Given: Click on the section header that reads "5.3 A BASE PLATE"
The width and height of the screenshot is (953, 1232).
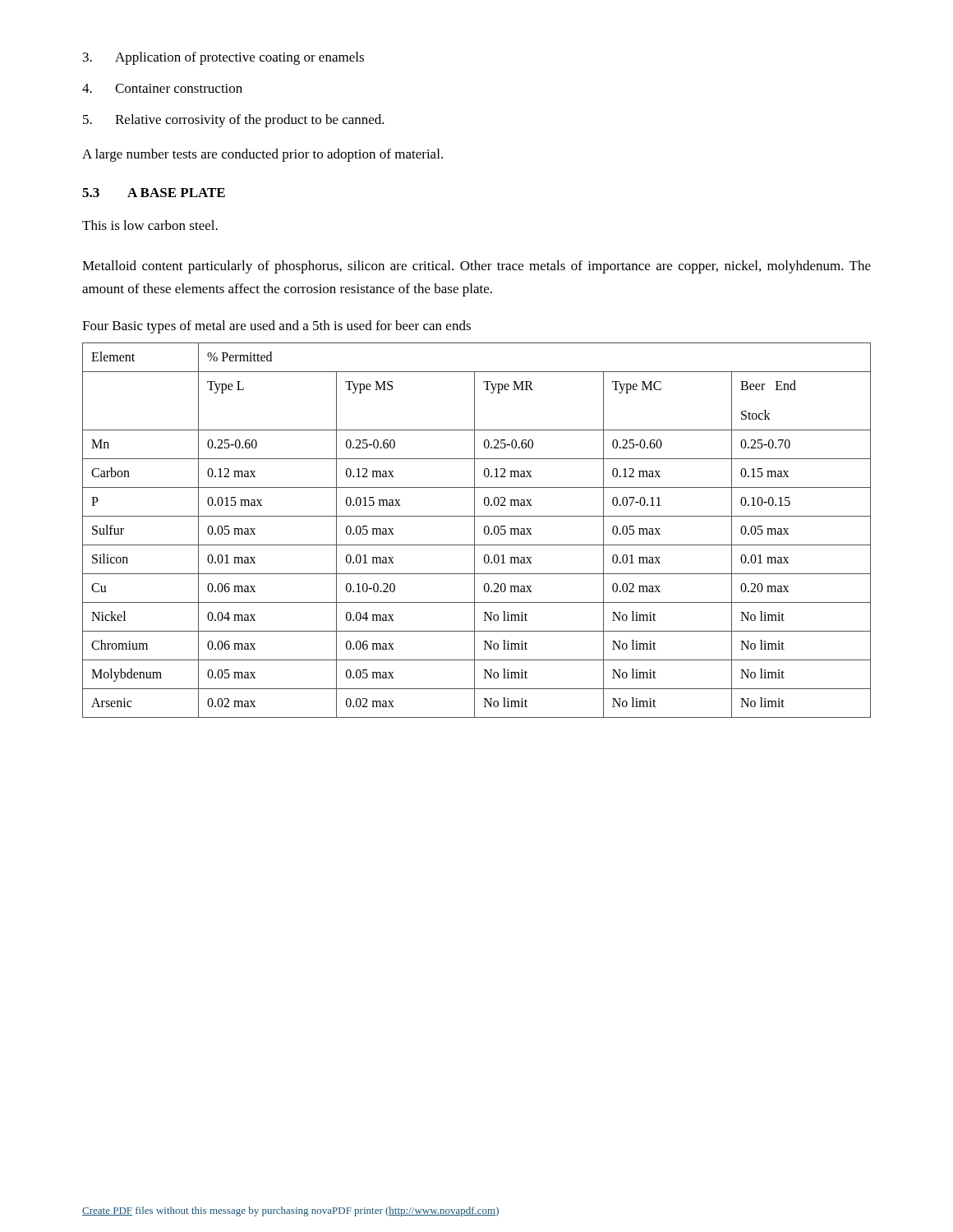Looking at the screenshot, I should (154, 193).
